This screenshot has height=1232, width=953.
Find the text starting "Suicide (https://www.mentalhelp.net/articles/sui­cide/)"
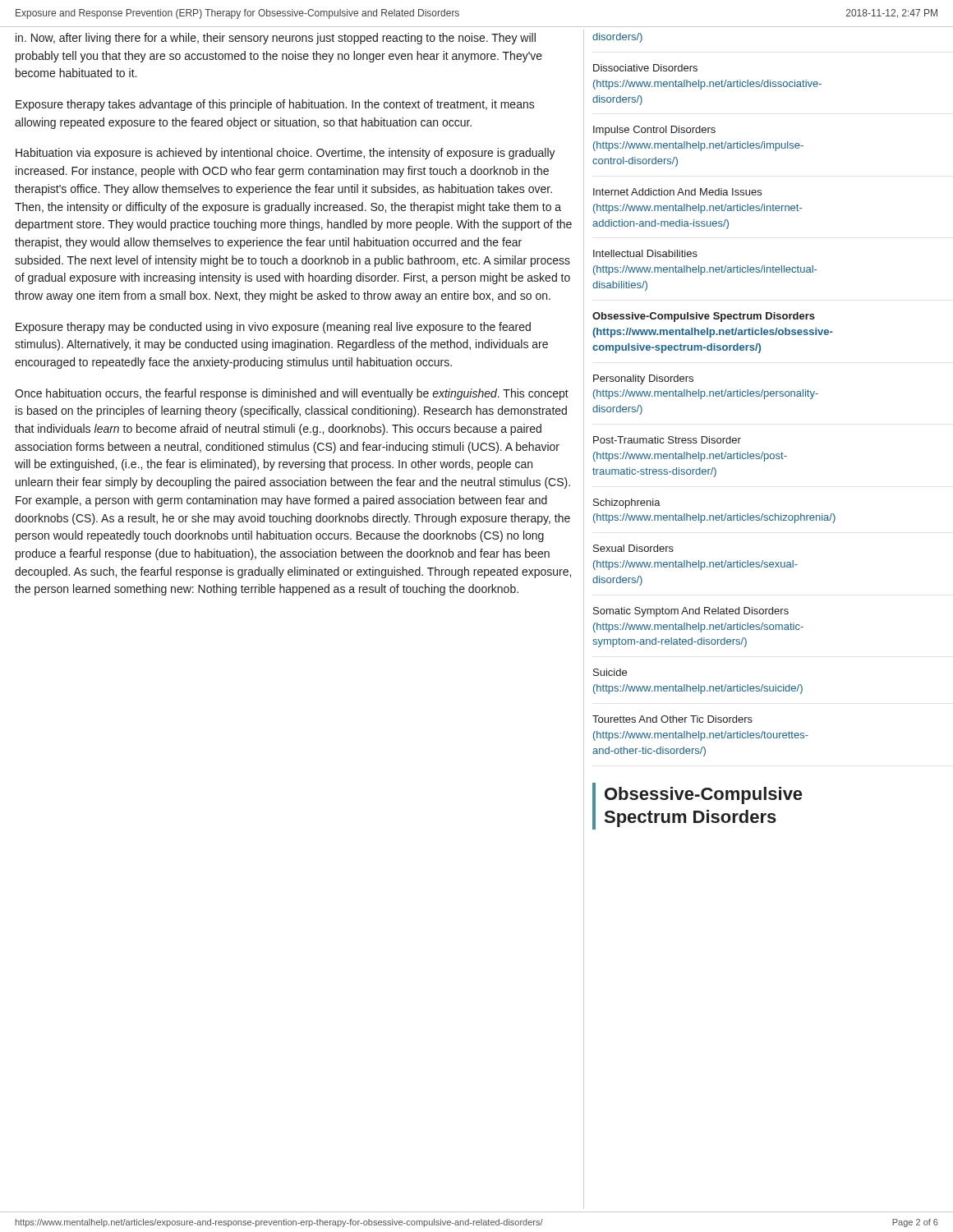tap(698, 680)
